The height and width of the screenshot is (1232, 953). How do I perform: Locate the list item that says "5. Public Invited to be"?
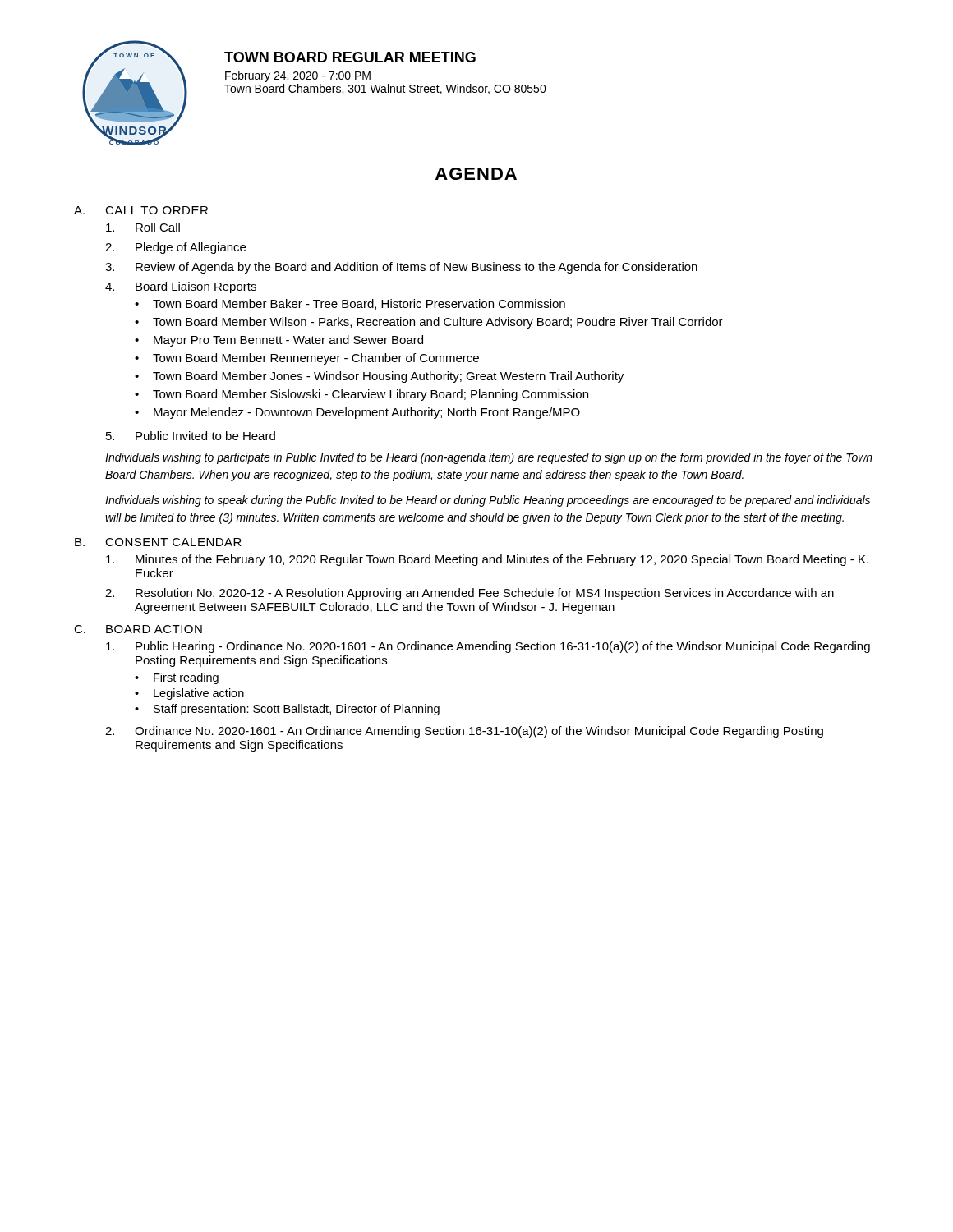pos(191,436)
